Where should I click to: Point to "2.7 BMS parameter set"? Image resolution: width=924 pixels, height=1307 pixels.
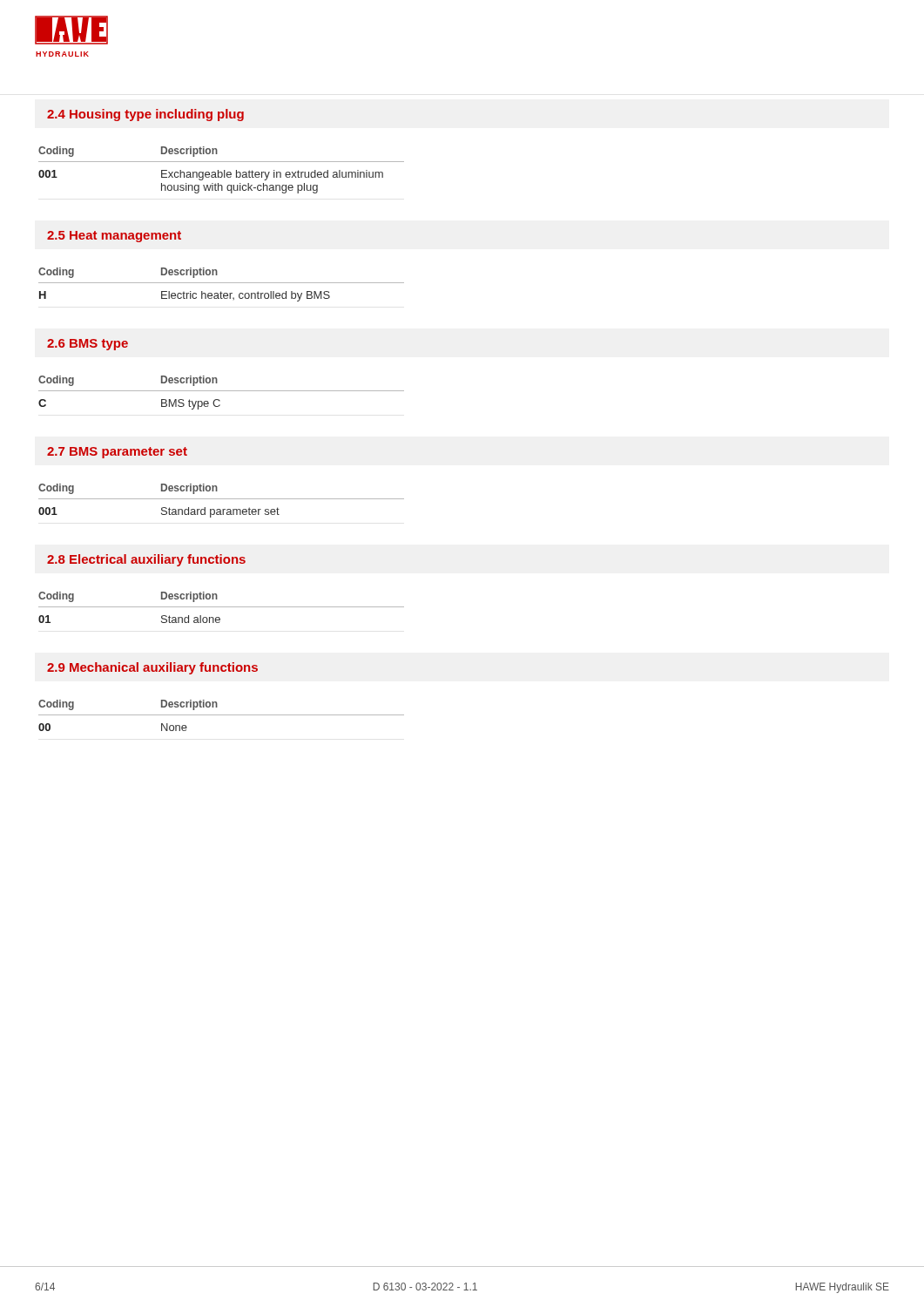(x=117, y=453)
